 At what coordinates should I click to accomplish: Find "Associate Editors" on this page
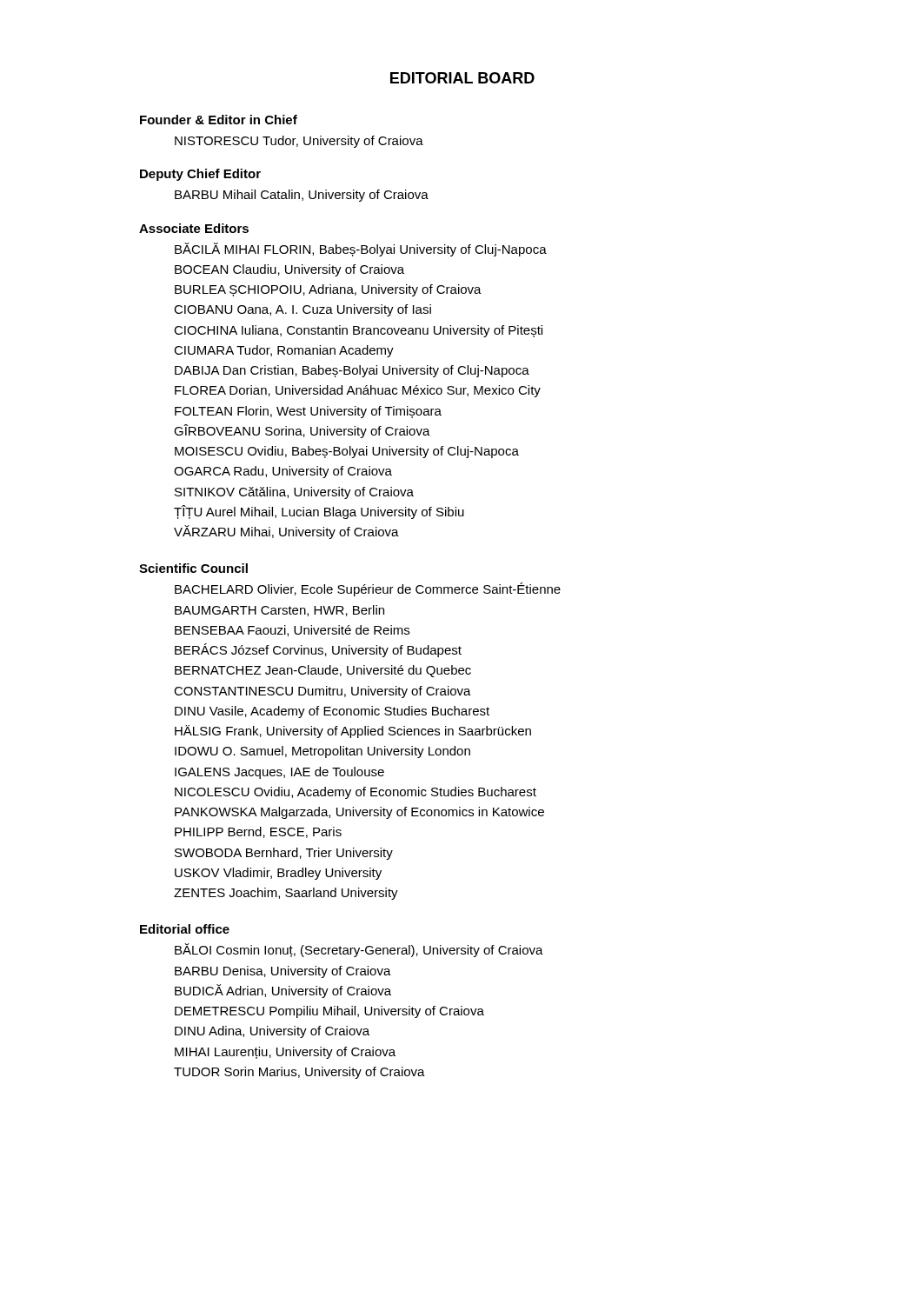[194, 228]
